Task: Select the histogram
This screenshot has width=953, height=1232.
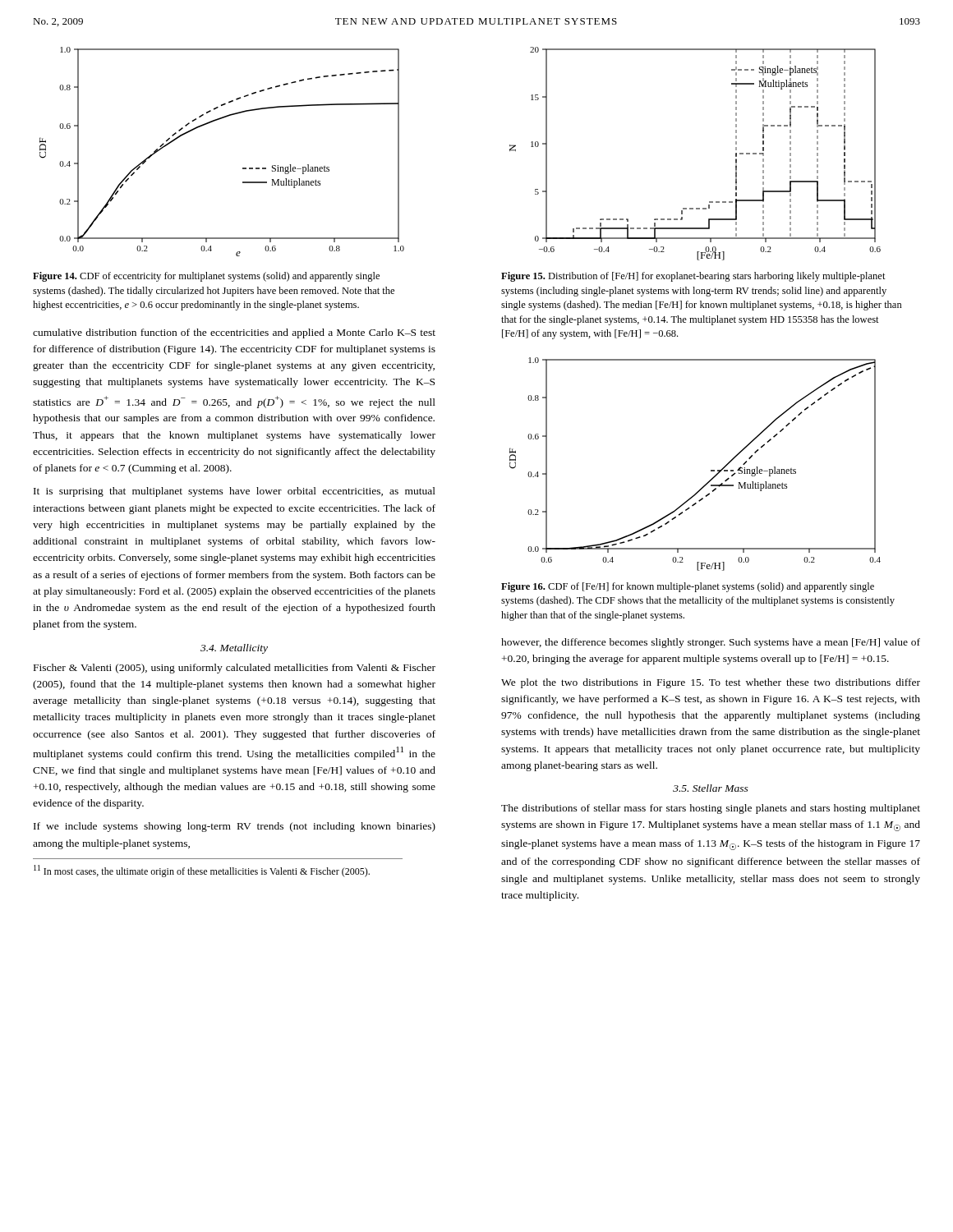Action: click(x=698, y=152)
